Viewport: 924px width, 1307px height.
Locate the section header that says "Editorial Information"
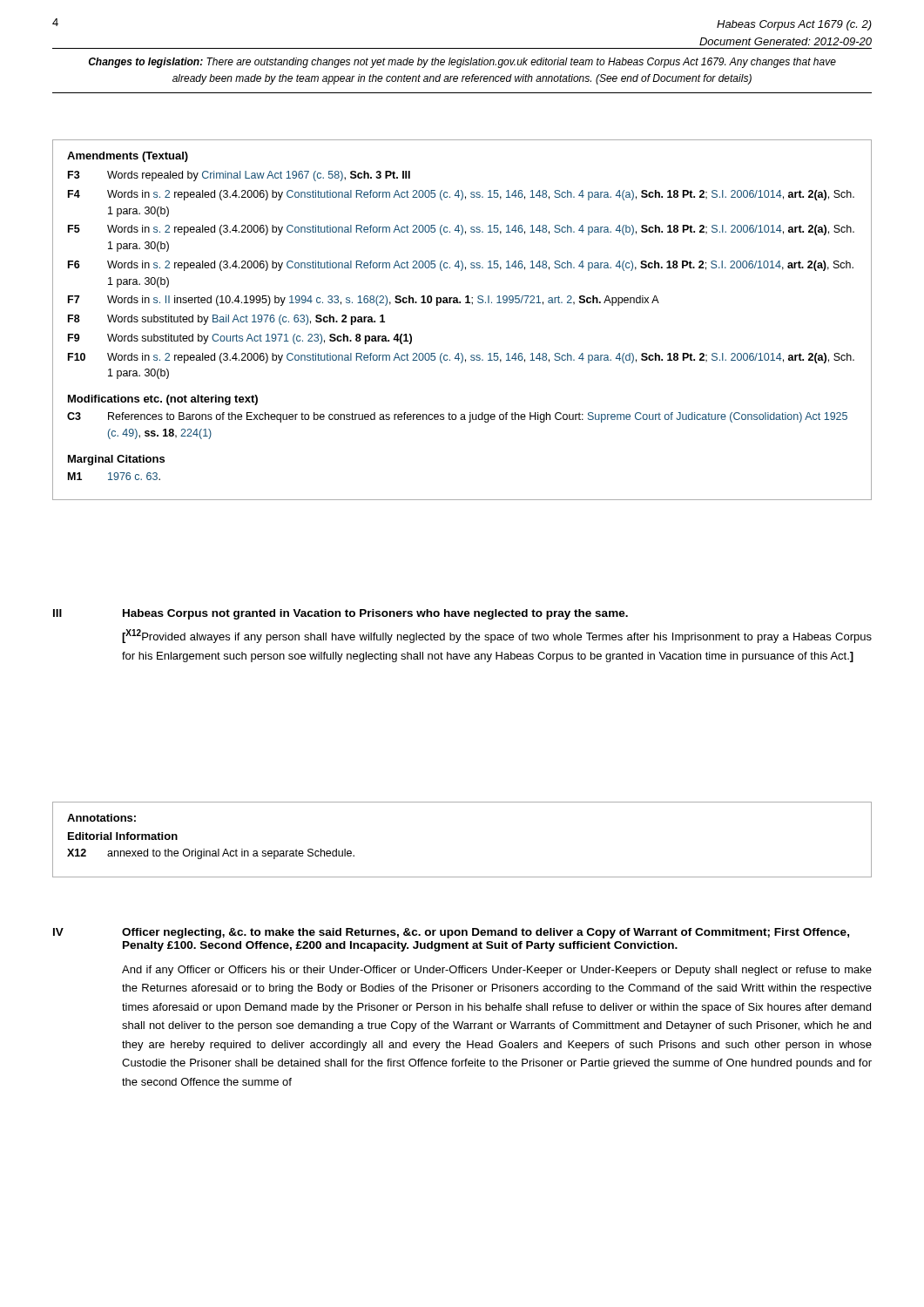(122, 836)
